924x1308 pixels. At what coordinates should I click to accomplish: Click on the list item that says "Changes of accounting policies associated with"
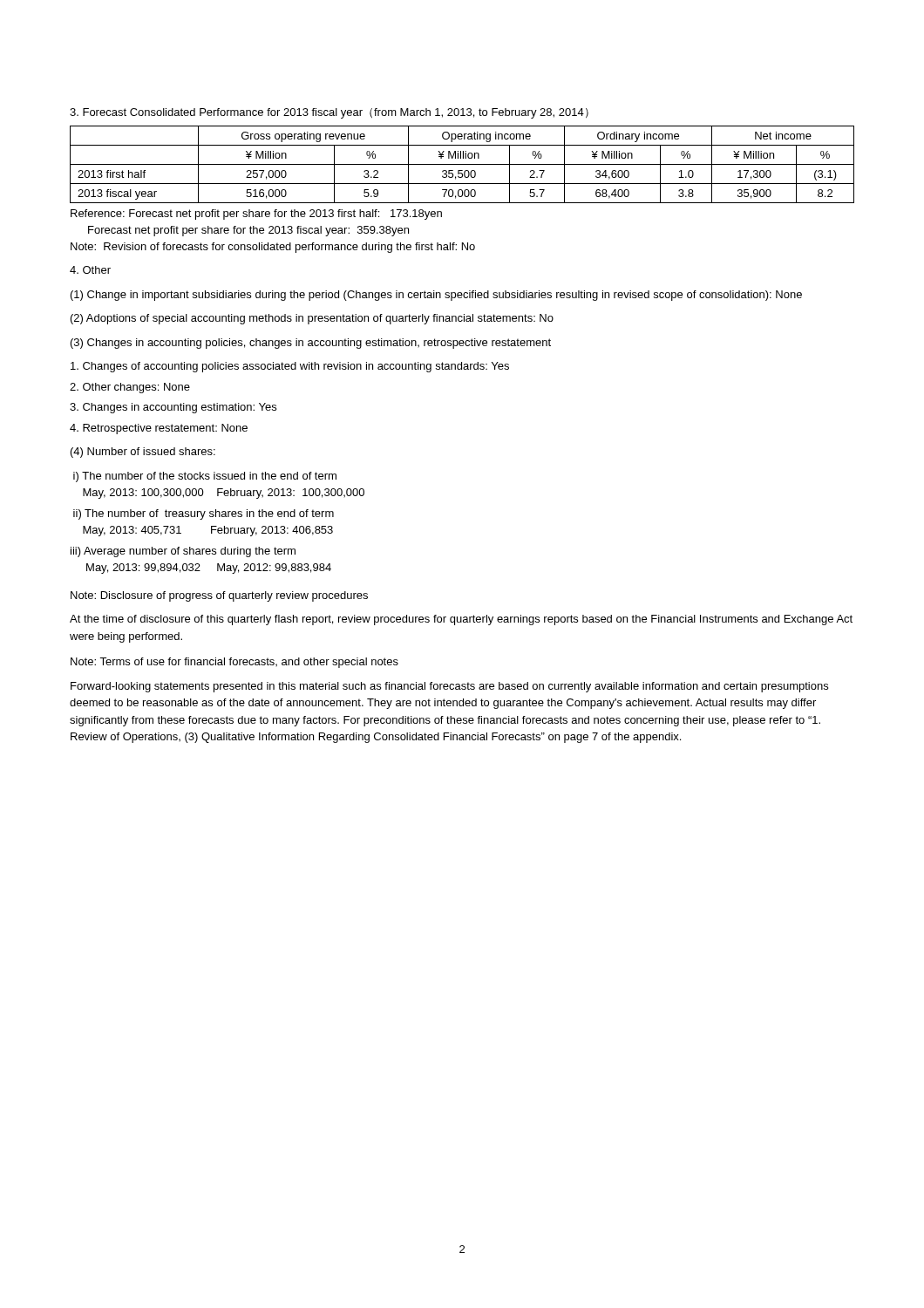click(290, 366)
